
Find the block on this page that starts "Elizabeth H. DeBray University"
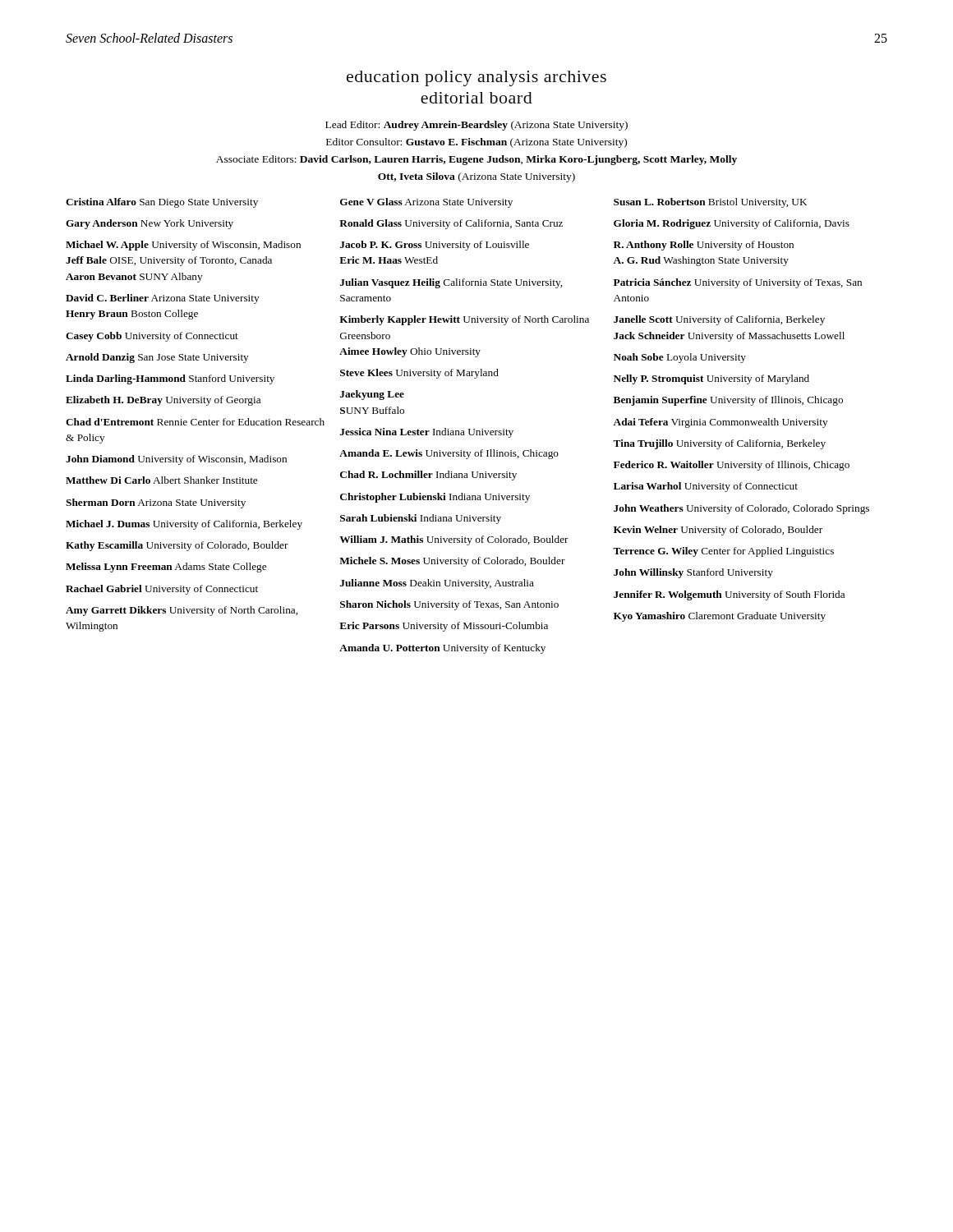click(163, 400)
